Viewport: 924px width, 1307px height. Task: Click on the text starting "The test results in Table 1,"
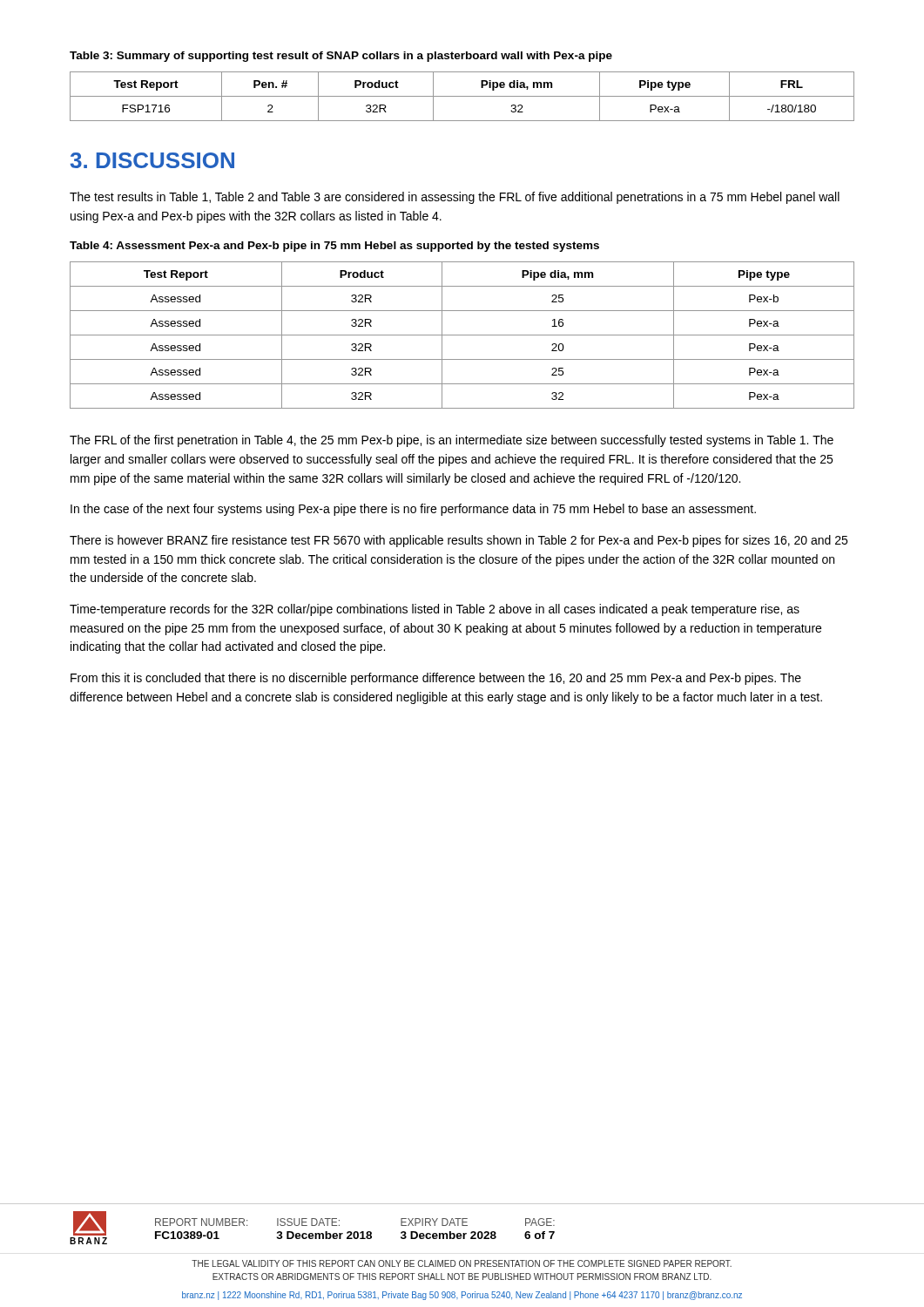coord(455,206)
